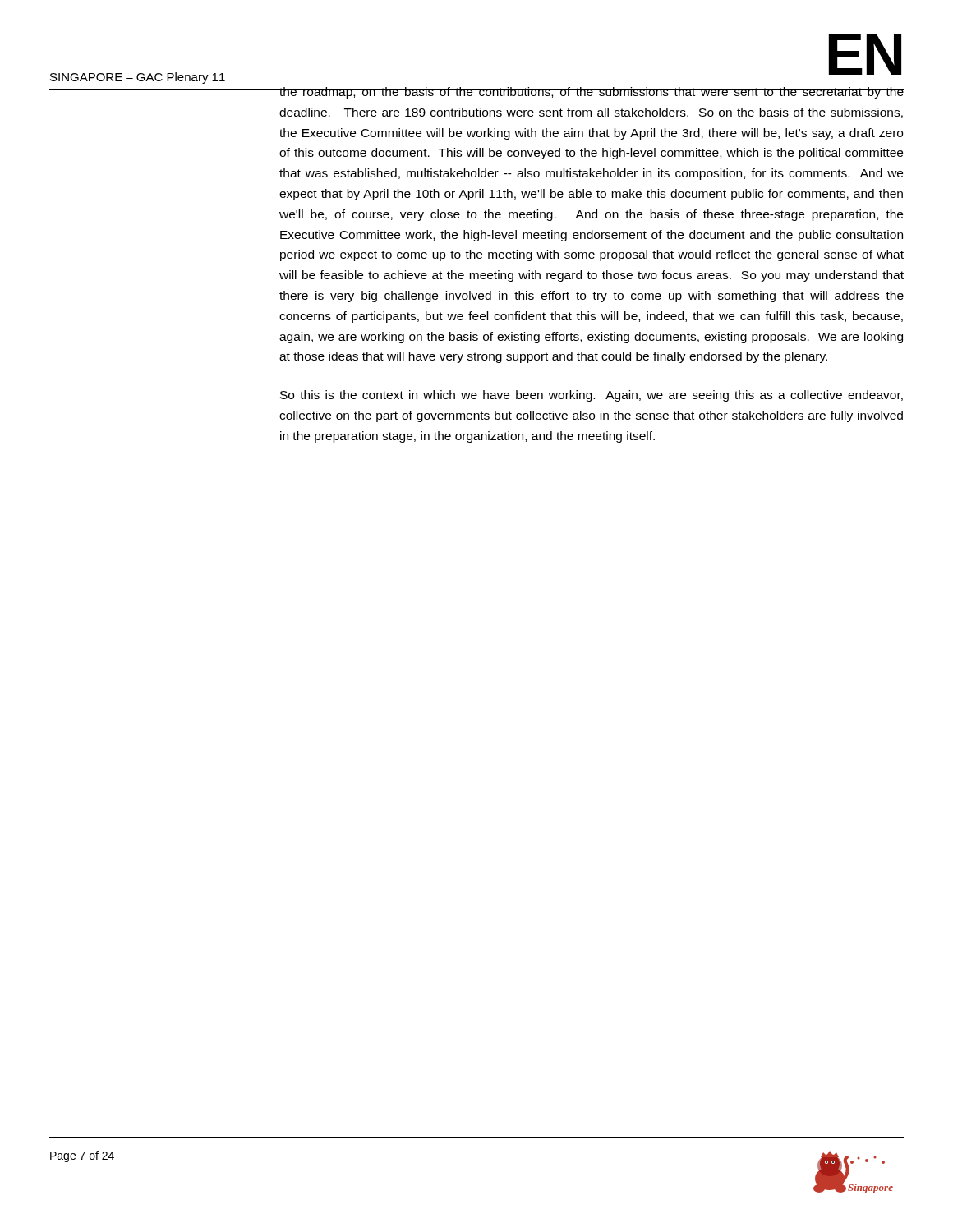Where is the passage that starts "the roadmap, on the basis of the"?
The image size is (953, 1232).
coord(592,264)
